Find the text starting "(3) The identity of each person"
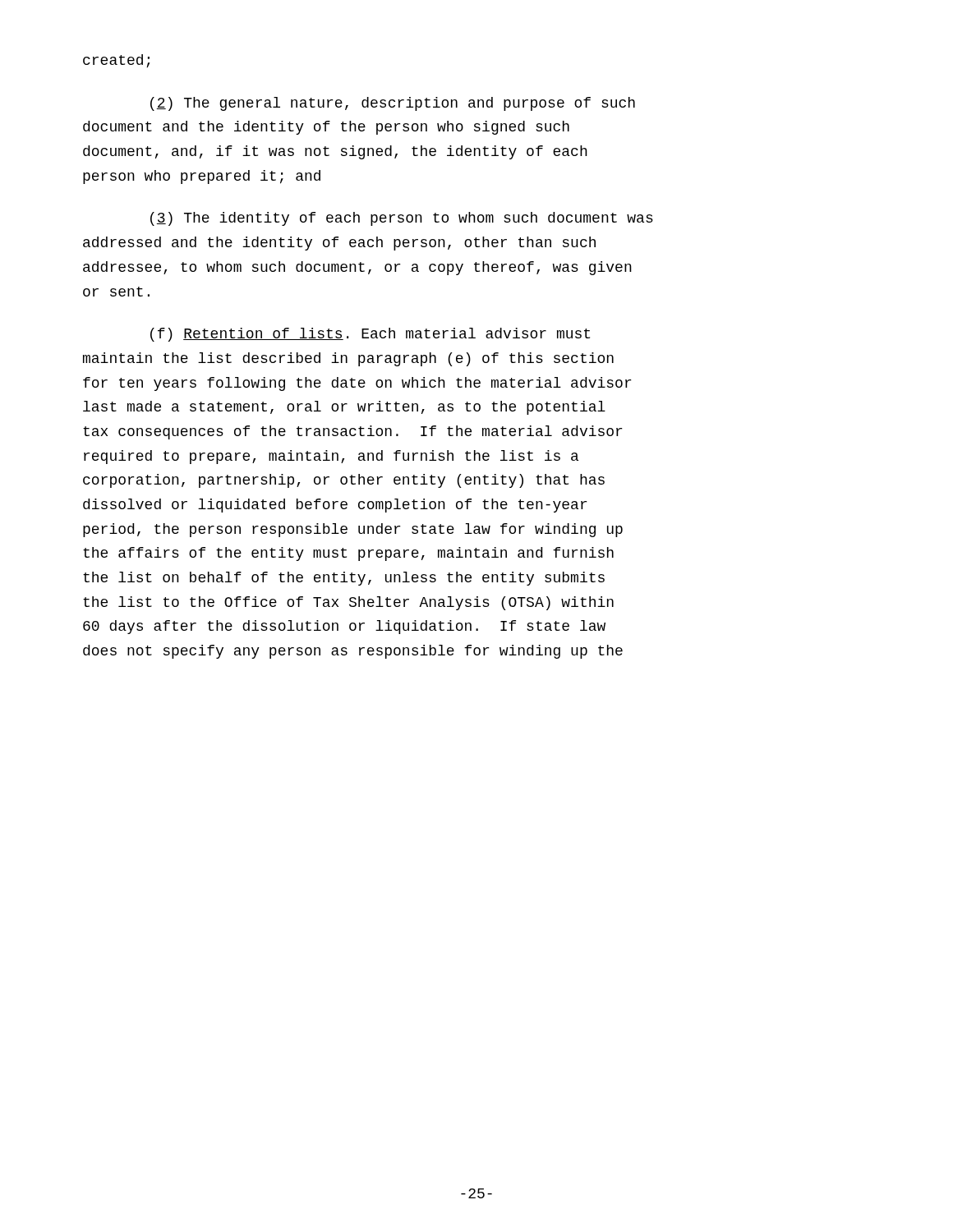 tap(368, 255)
